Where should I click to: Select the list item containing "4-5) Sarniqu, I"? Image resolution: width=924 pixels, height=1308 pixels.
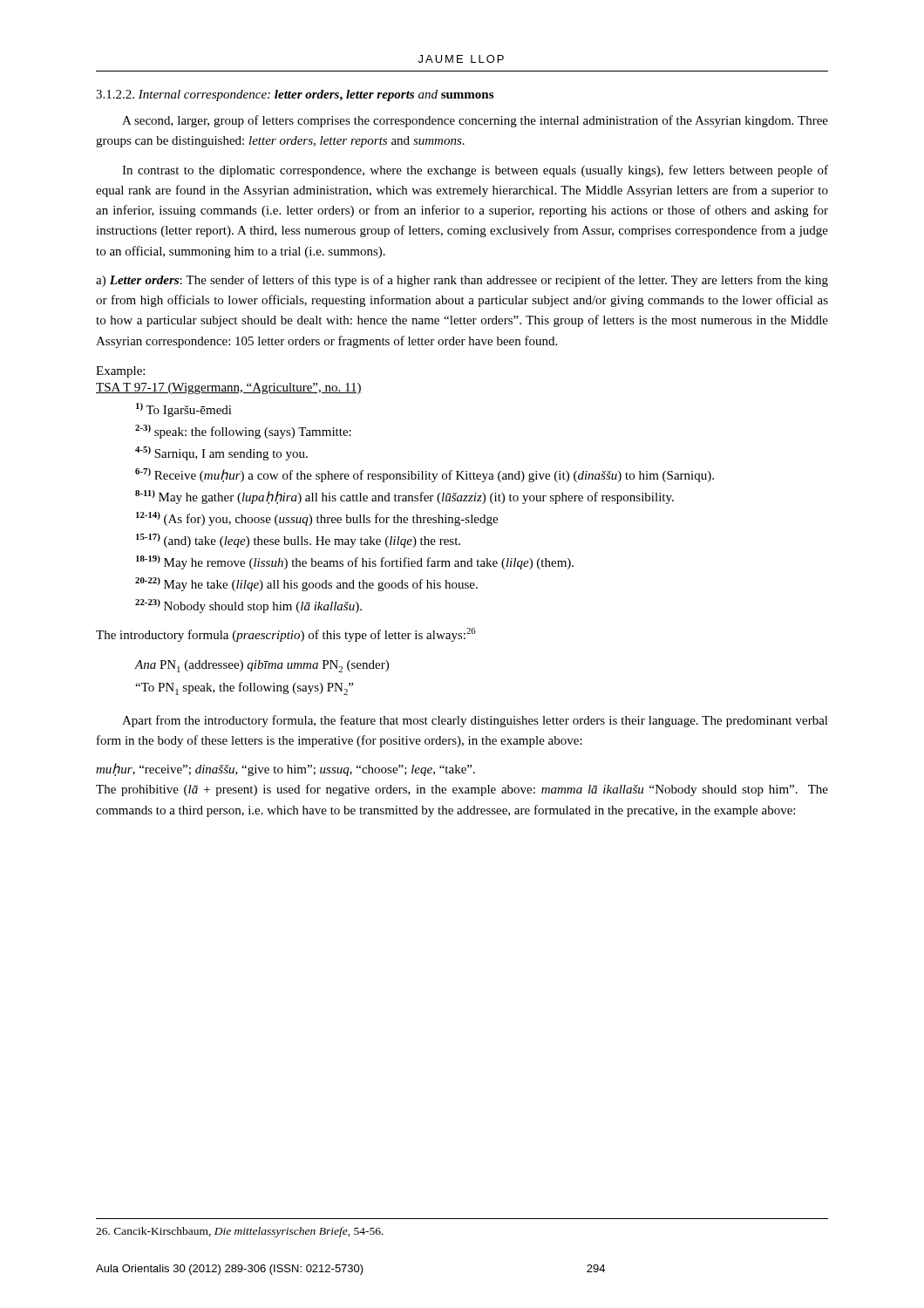pyautogui.click(x=222, y=452)
